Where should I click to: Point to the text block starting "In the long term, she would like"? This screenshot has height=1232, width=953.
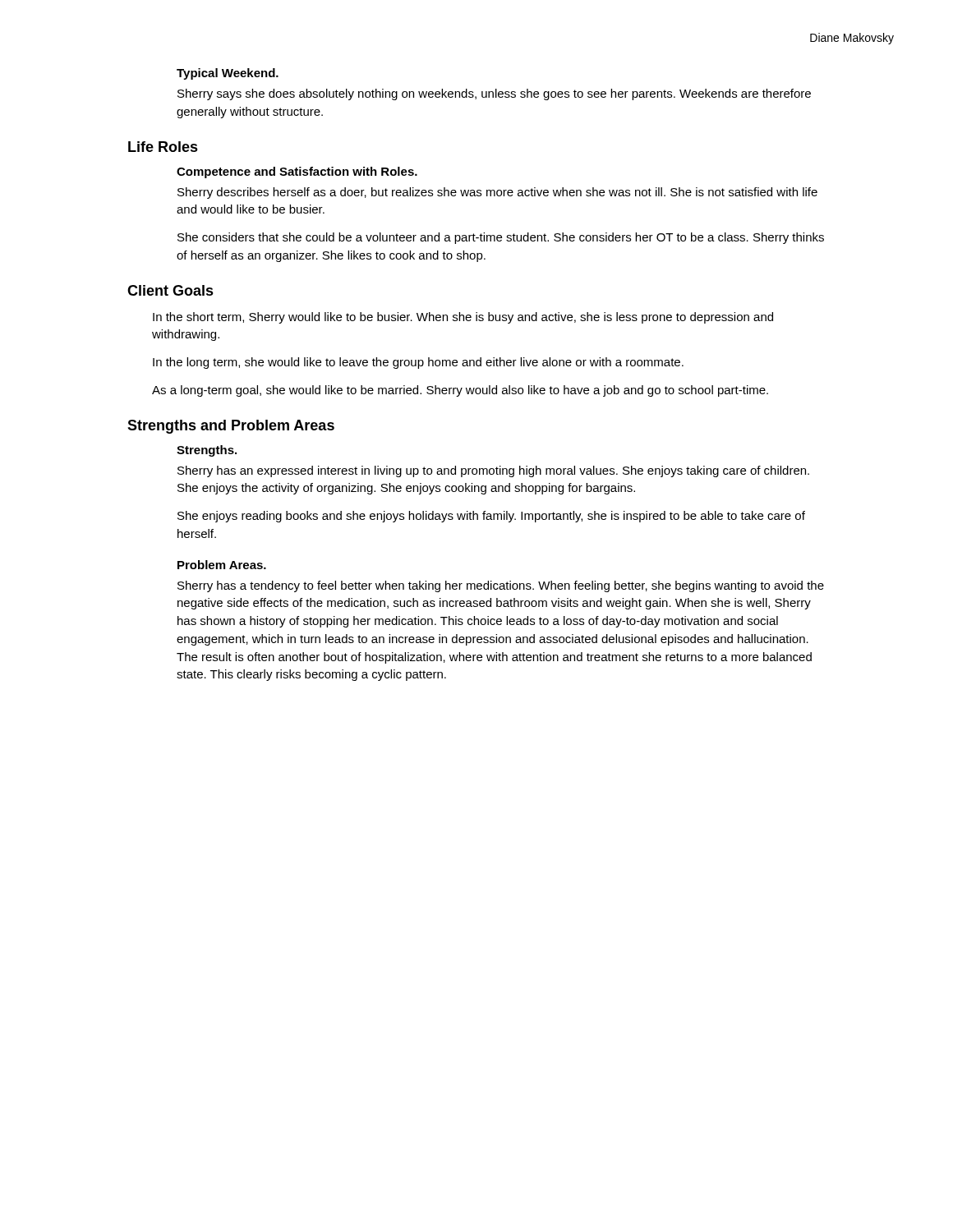pos(418,362)
